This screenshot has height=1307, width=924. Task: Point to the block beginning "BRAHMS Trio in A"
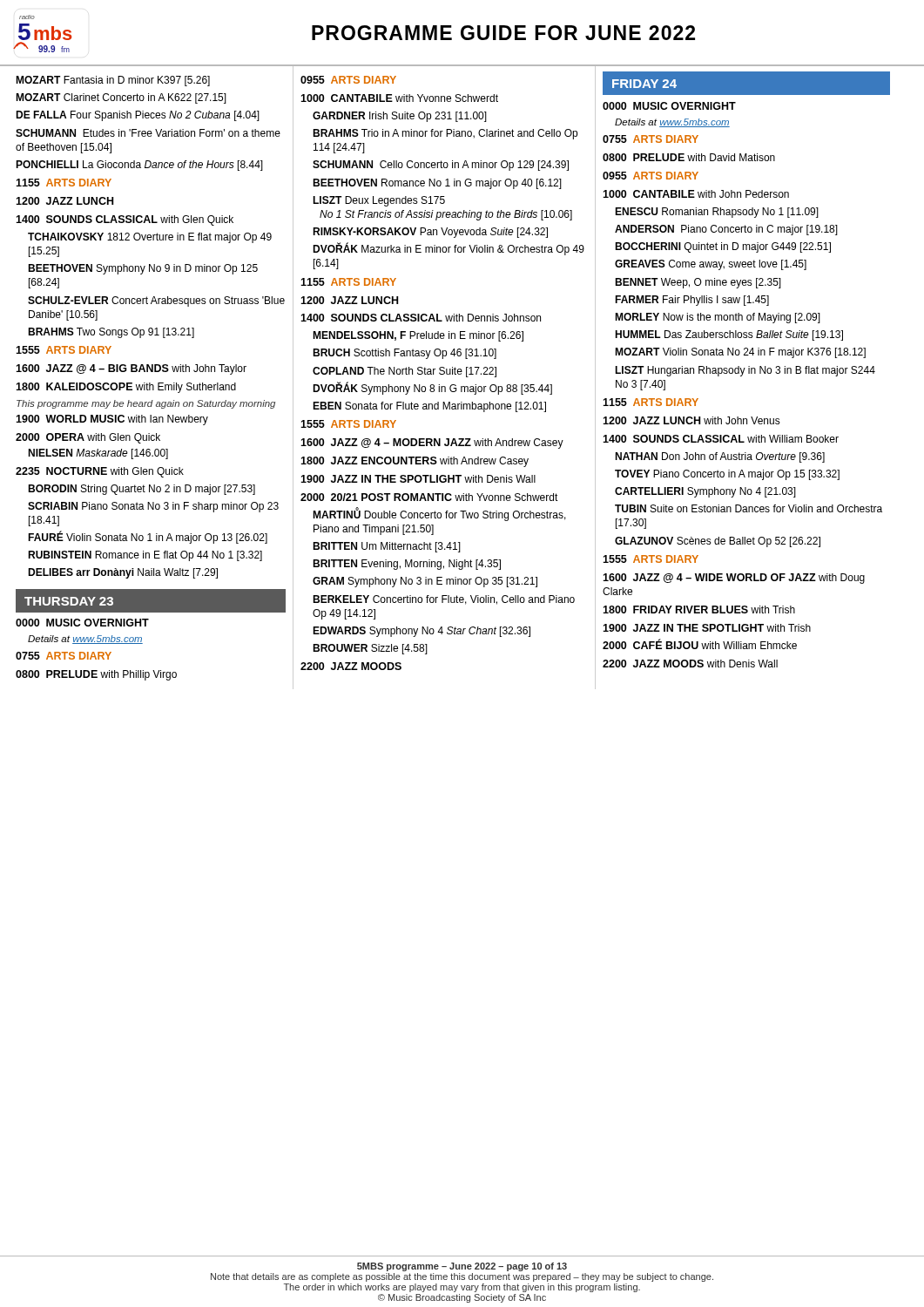(x=445, y=140)
